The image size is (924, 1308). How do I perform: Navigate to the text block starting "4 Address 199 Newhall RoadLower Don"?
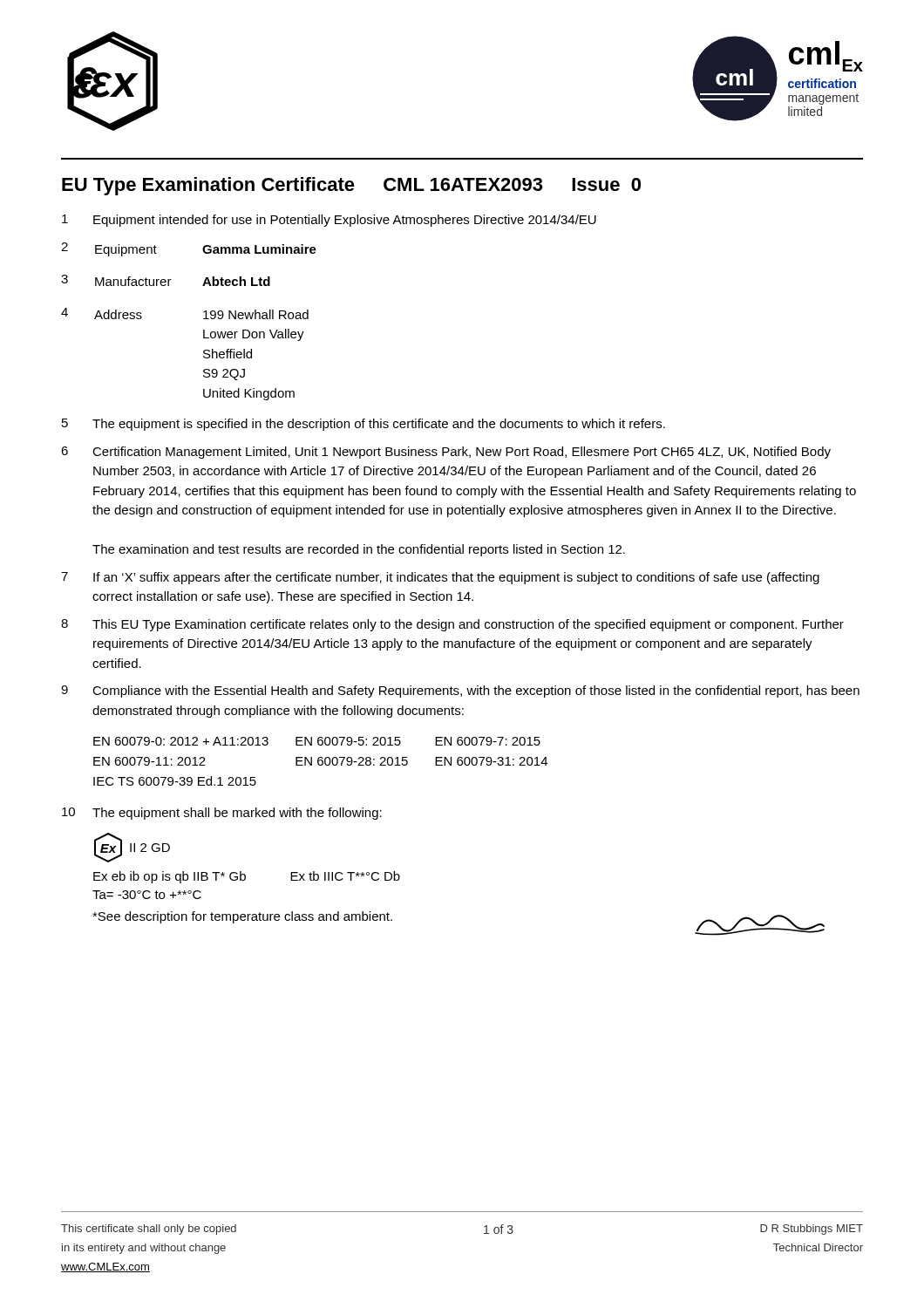click(x=114, y=313)
